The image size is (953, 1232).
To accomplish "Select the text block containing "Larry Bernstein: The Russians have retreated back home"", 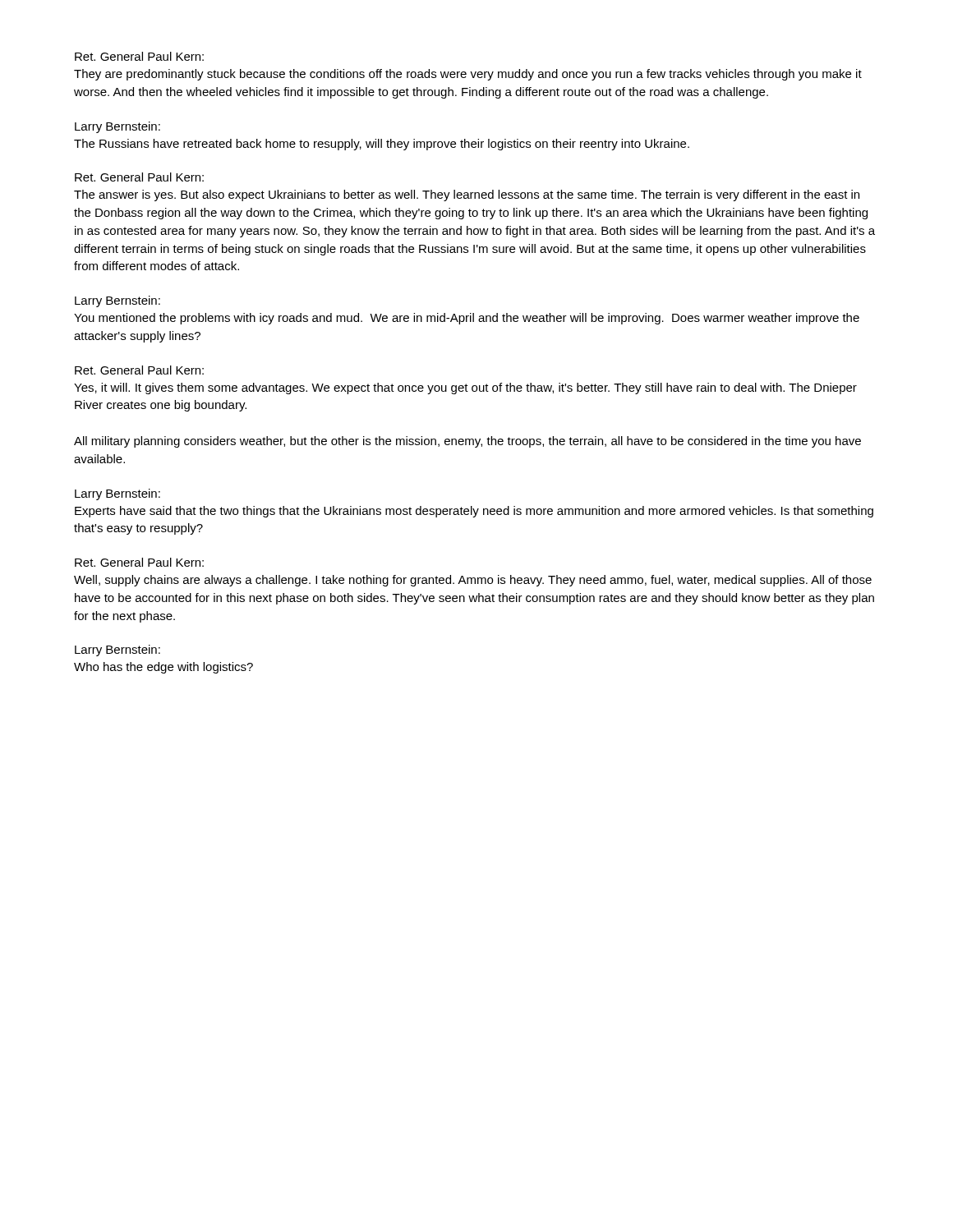I will (476, 135).
